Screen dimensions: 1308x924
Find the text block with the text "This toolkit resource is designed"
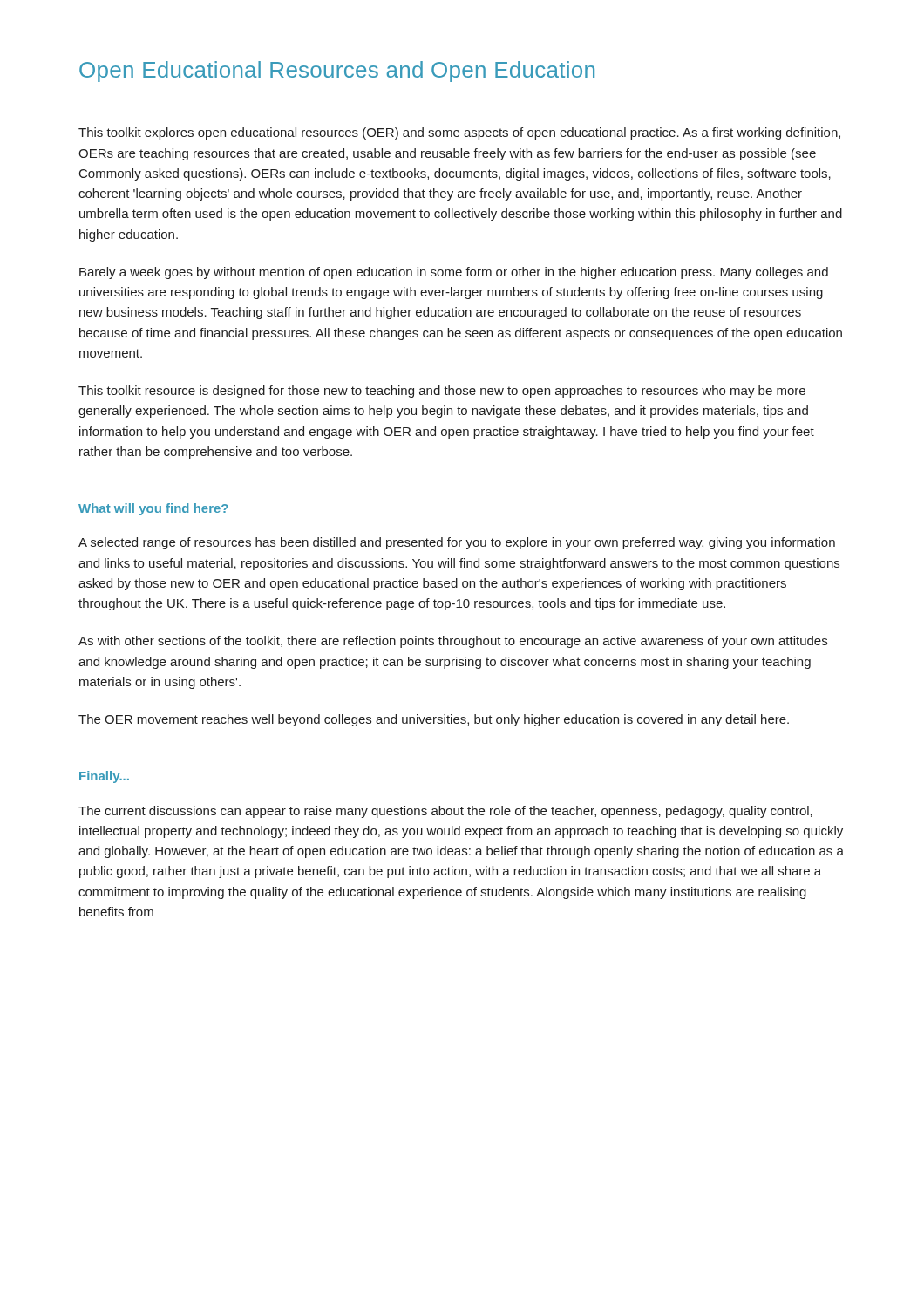click(446, 421)
